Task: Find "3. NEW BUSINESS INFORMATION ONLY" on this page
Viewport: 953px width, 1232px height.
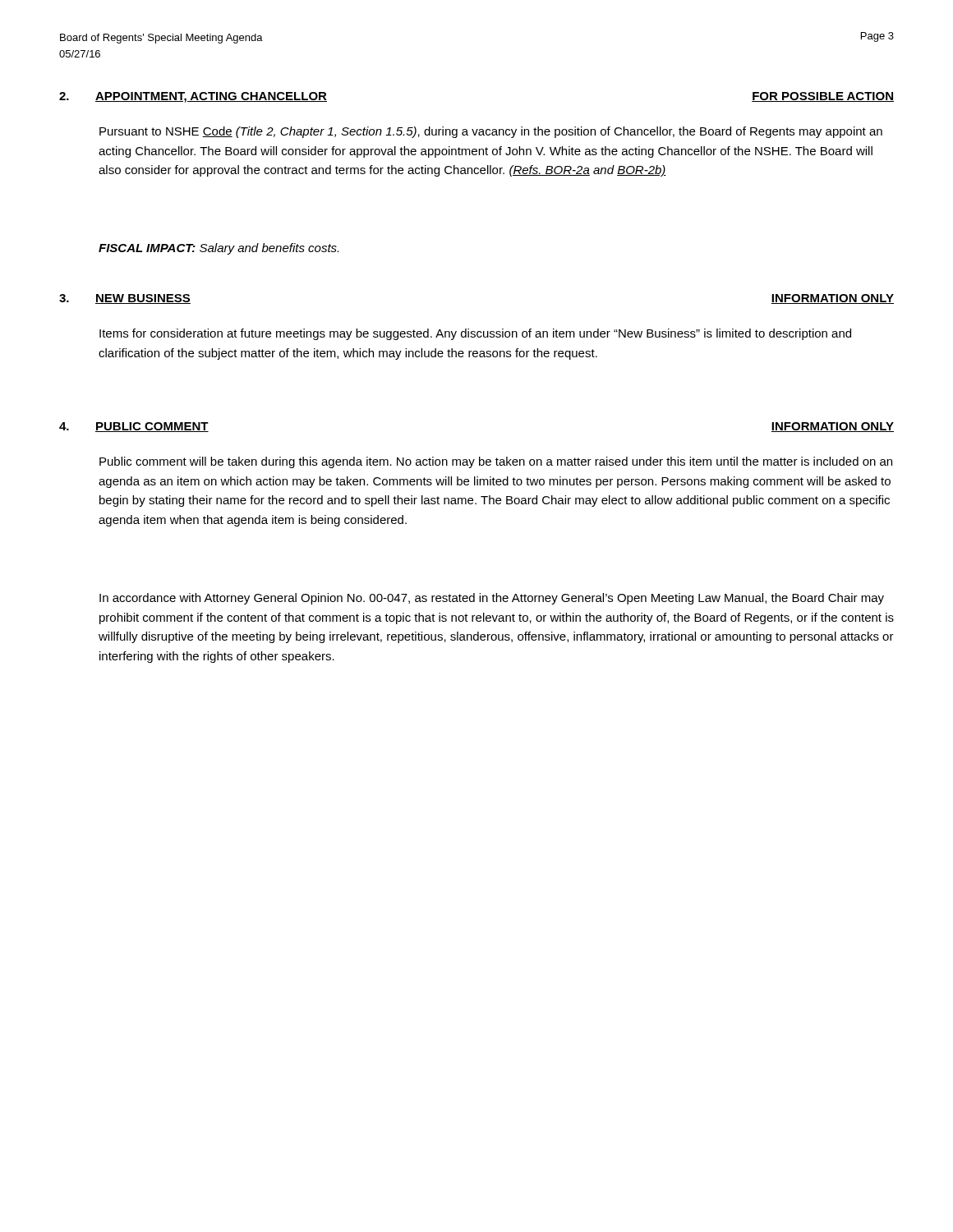Action: point(143,299)
